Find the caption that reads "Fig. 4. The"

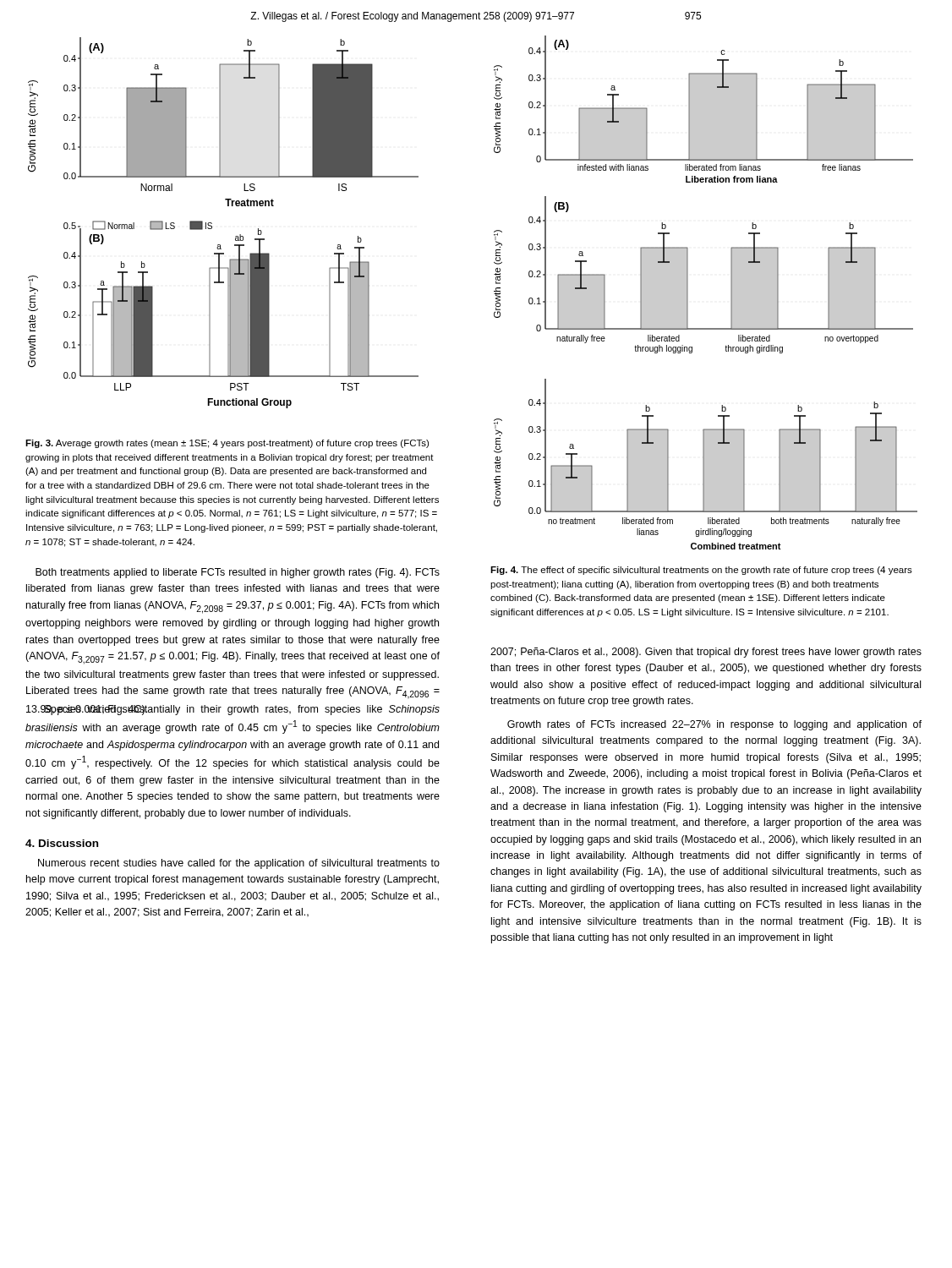(x=701, y=591)
